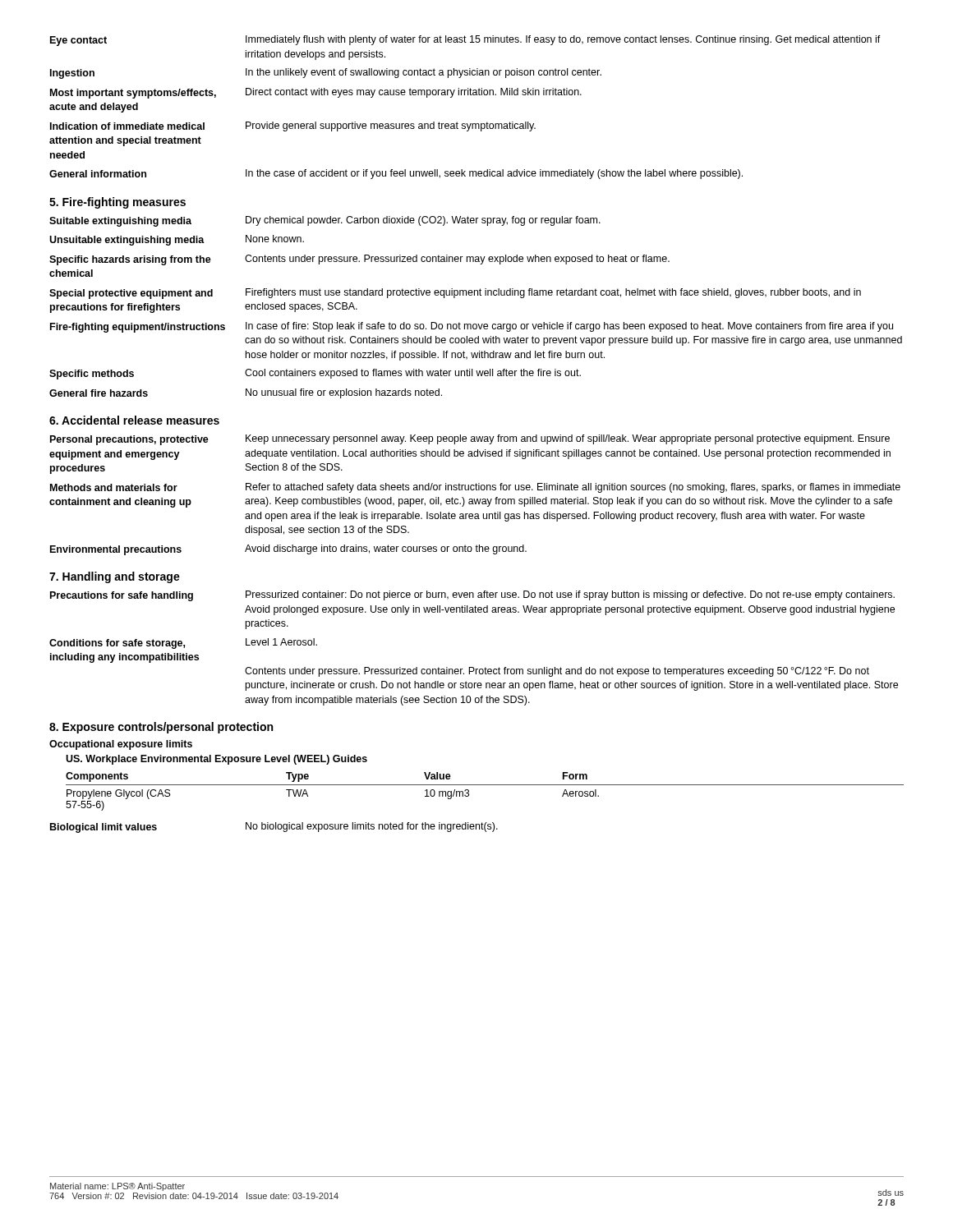The image size is (953, 1232).
Task: Point to "6. Accidental release measures"
Action: pos(134,421)
